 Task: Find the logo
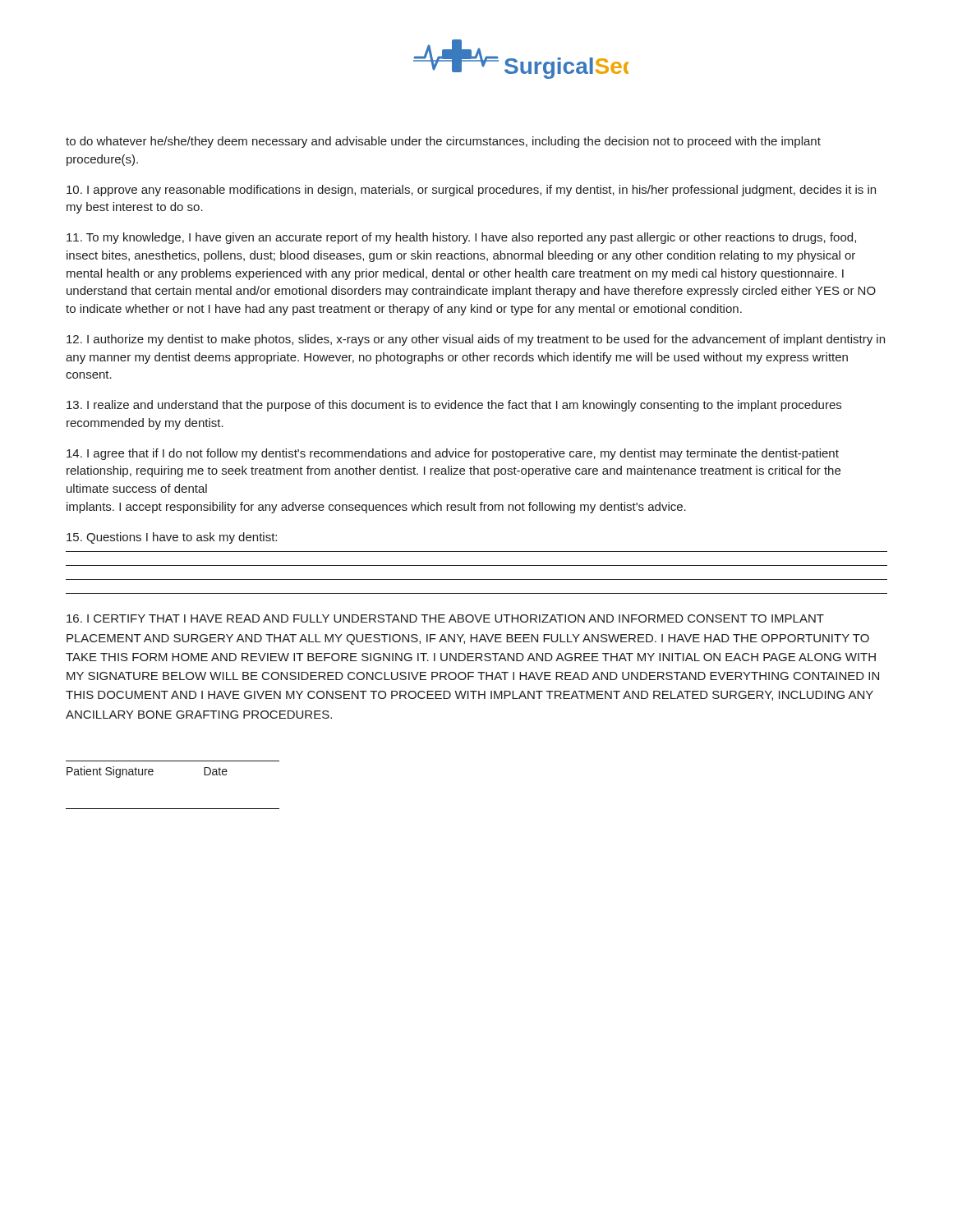point(476,66)
